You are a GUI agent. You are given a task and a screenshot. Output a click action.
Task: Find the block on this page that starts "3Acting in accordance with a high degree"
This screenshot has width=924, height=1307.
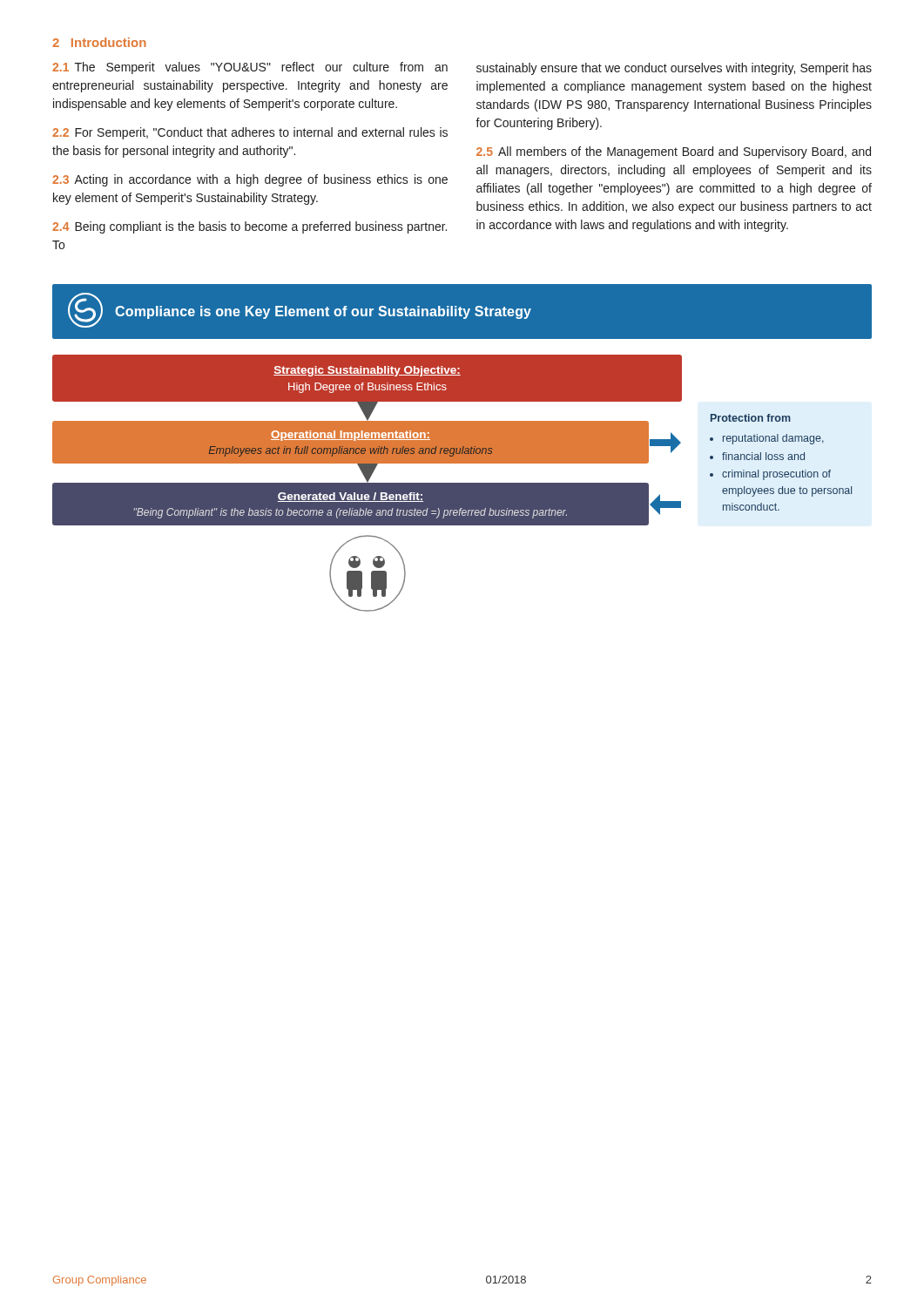[250, 189]
